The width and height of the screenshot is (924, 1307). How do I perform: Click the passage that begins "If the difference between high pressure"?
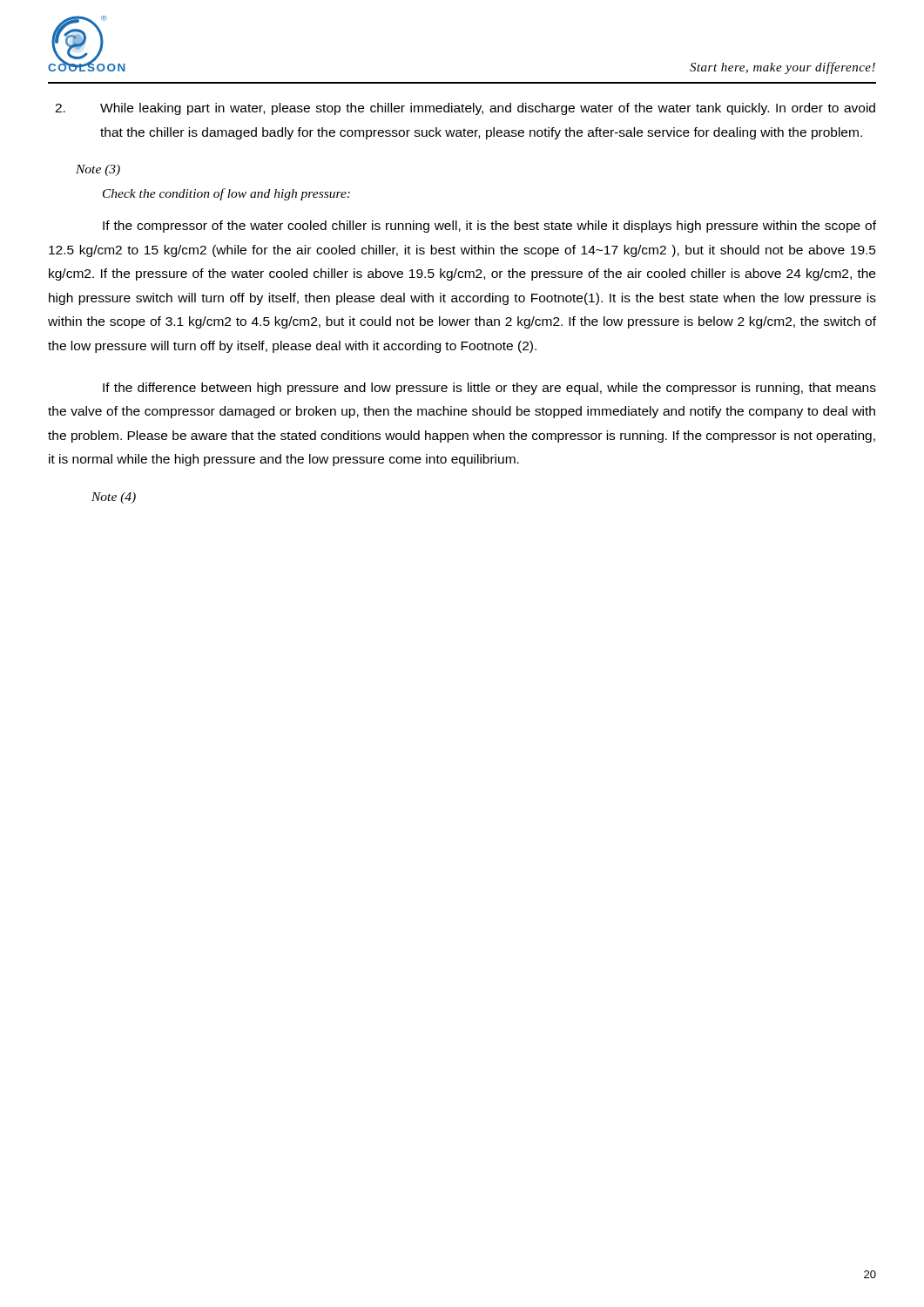coord(462,423)
